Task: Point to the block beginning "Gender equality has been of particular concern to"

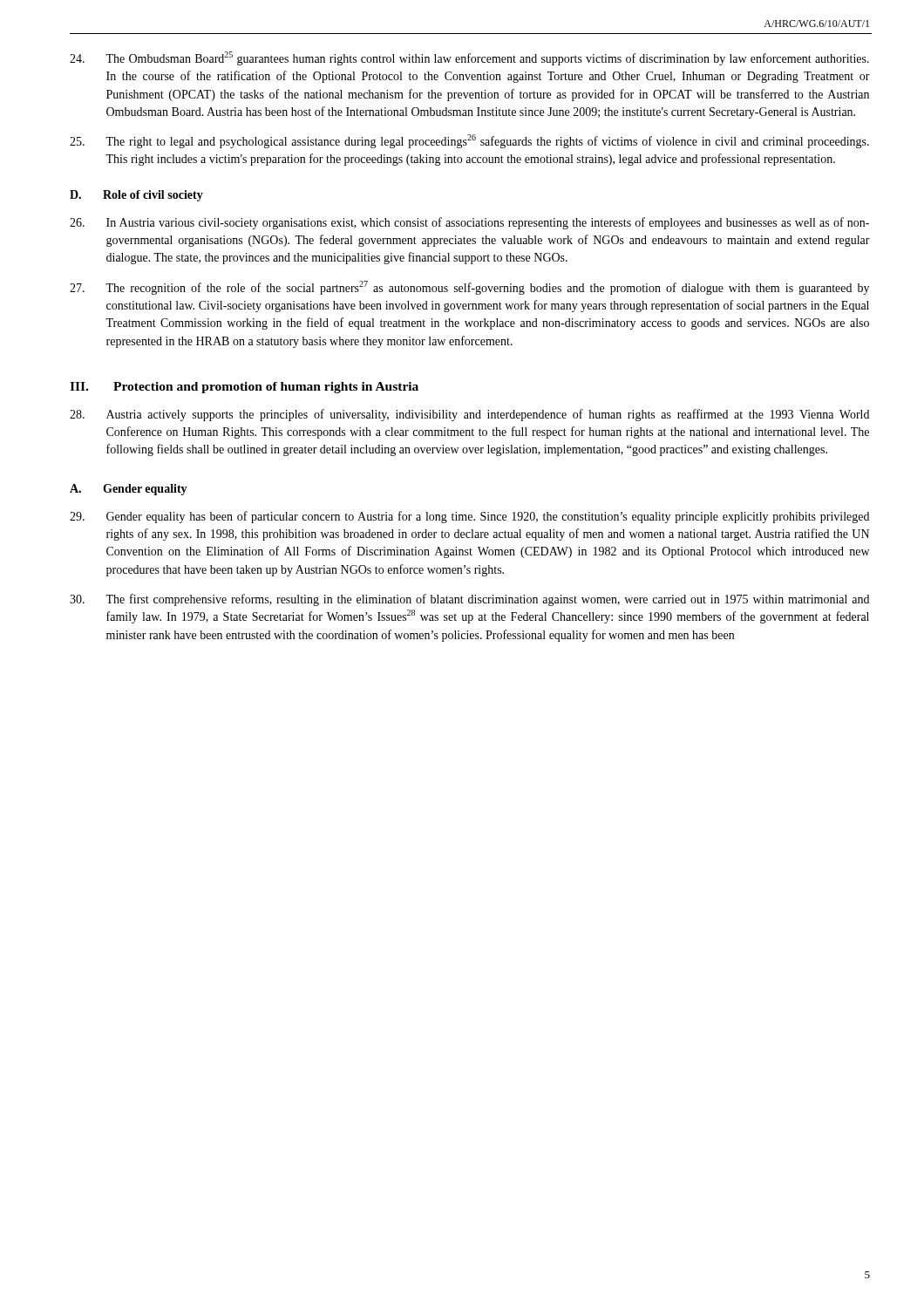Action: [470, 544]
